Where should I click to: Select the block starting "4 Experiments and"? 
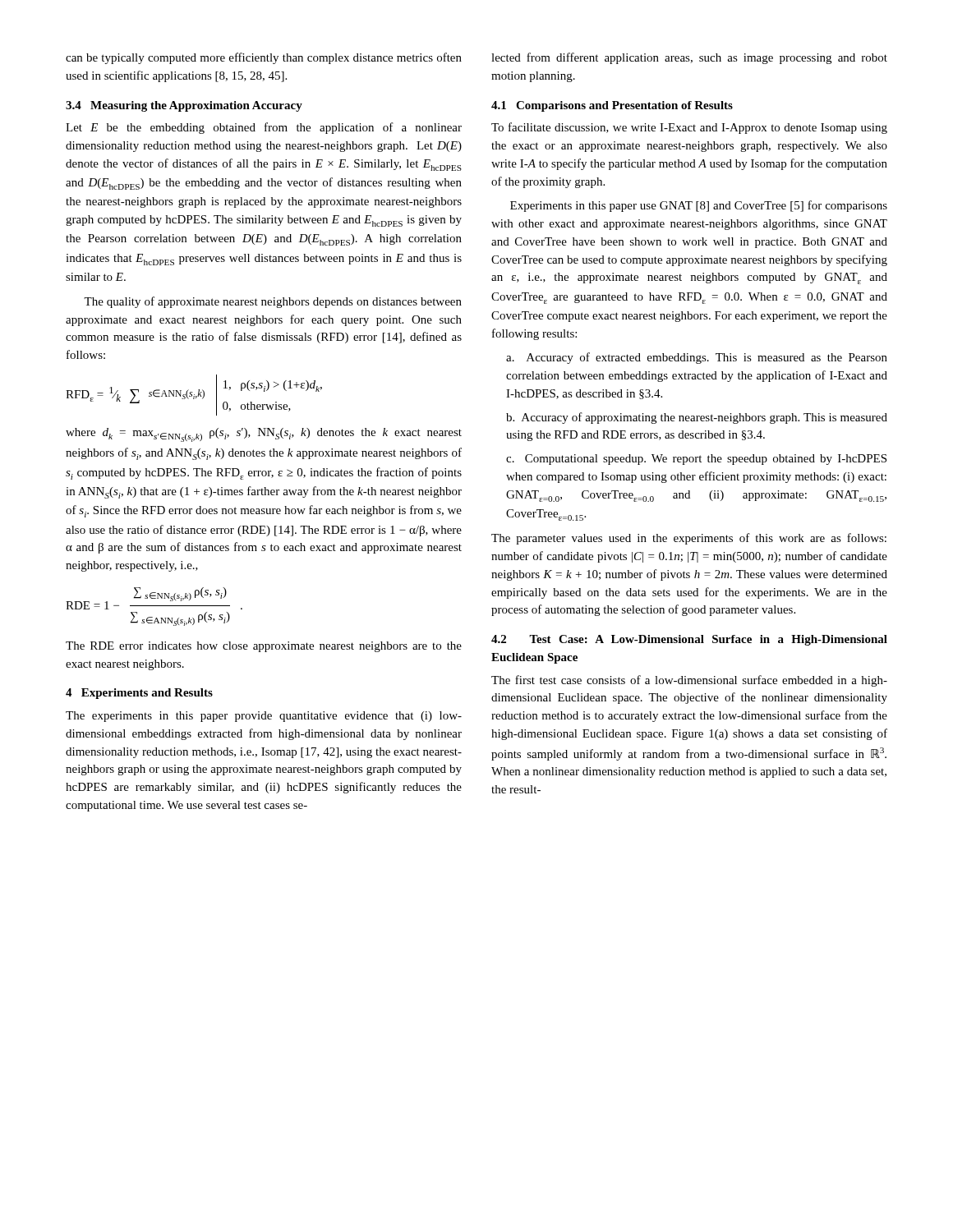pyautogui.click(x=139, y=694)
